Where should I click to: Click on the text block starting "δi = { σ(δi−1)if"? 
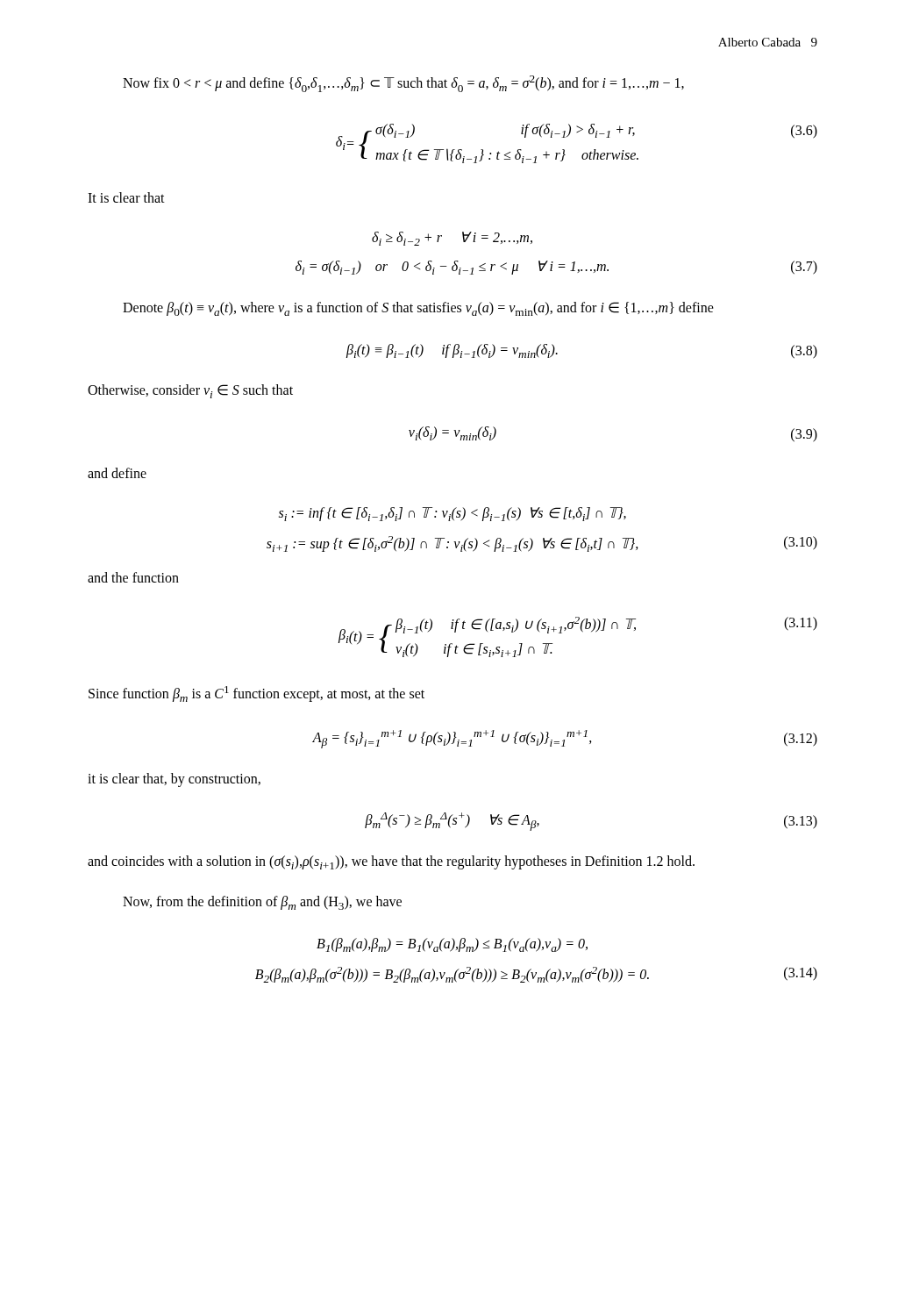click(576, 144)
